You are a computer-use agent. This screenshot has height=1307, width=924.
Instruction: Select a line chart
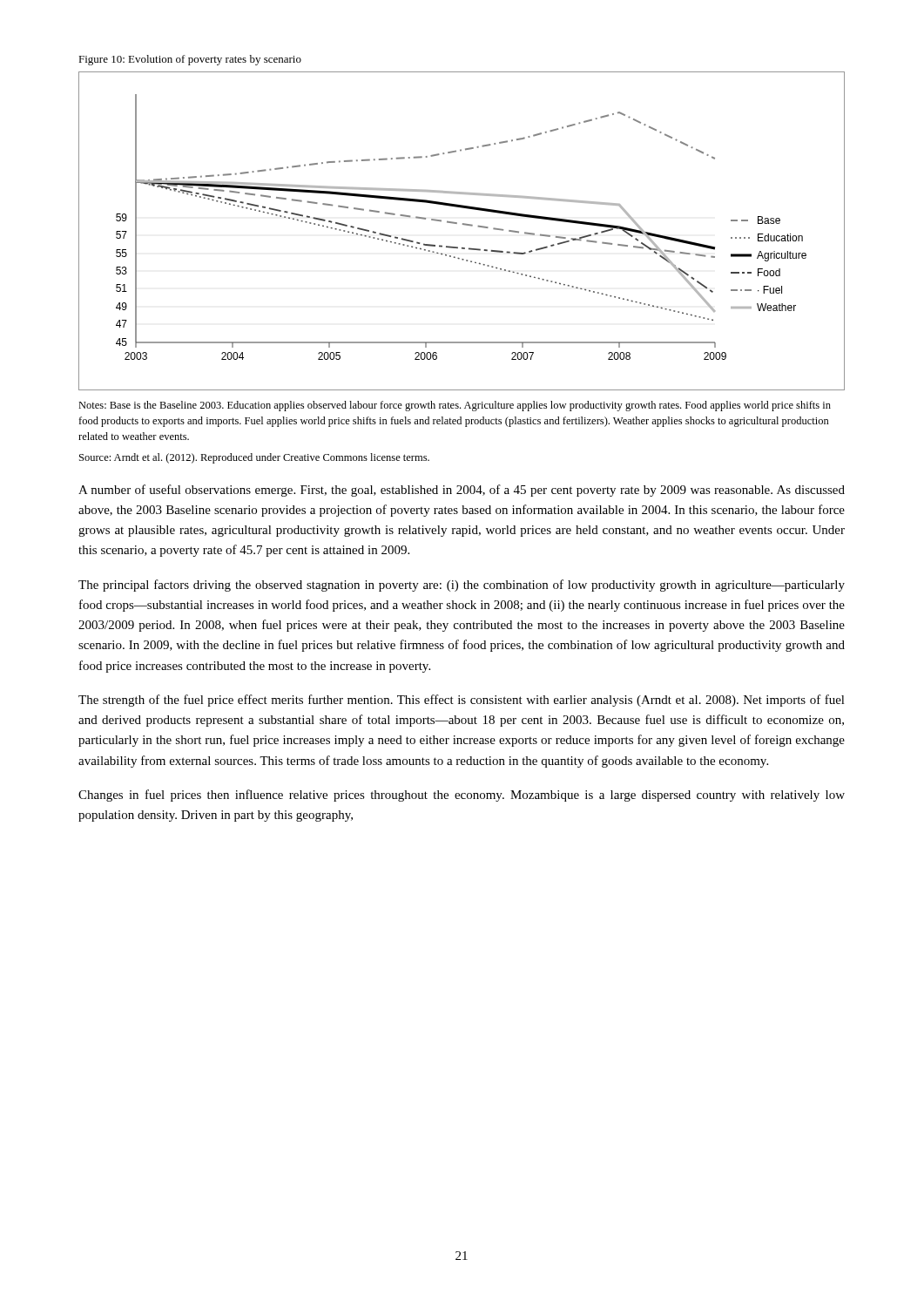pos(462,231)
